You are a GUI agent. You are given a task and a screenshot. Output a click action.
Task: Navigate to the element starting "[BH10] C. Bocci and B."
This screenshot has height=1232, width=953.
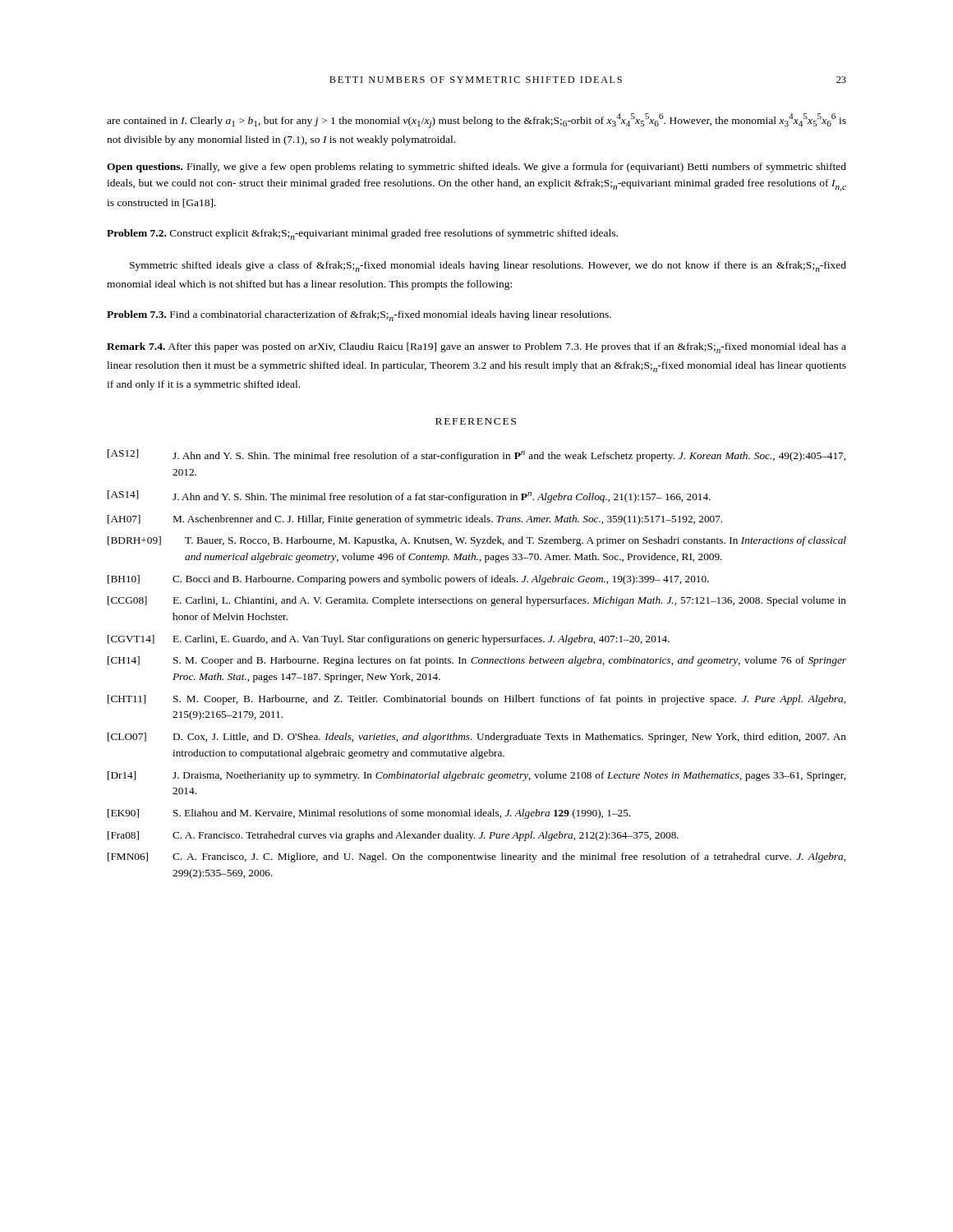(x=408, y=579)
